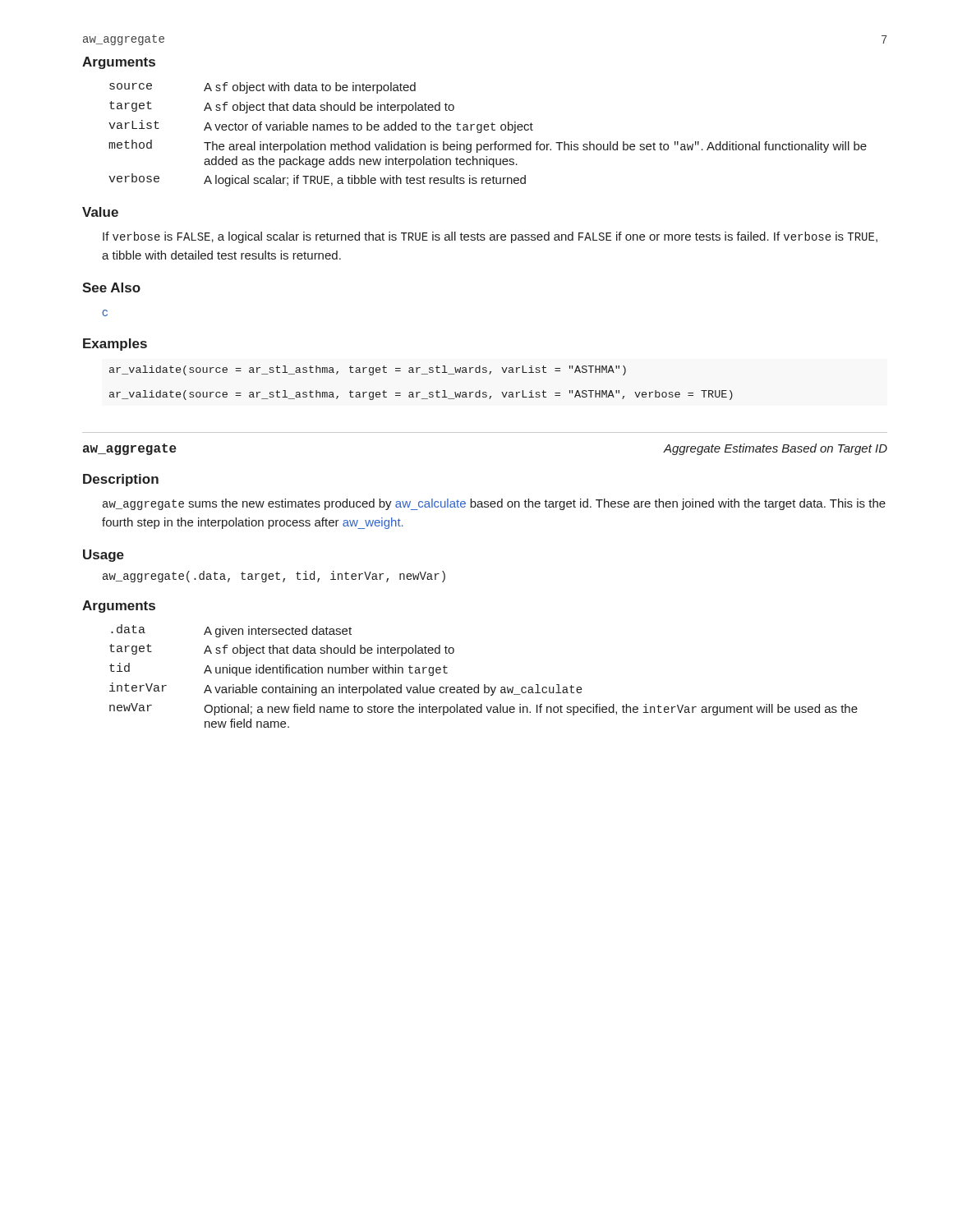Find the text starting "If verbose is FALSE, a logical scalar"
Screen dimensions: 1232x953
(495, 246)
